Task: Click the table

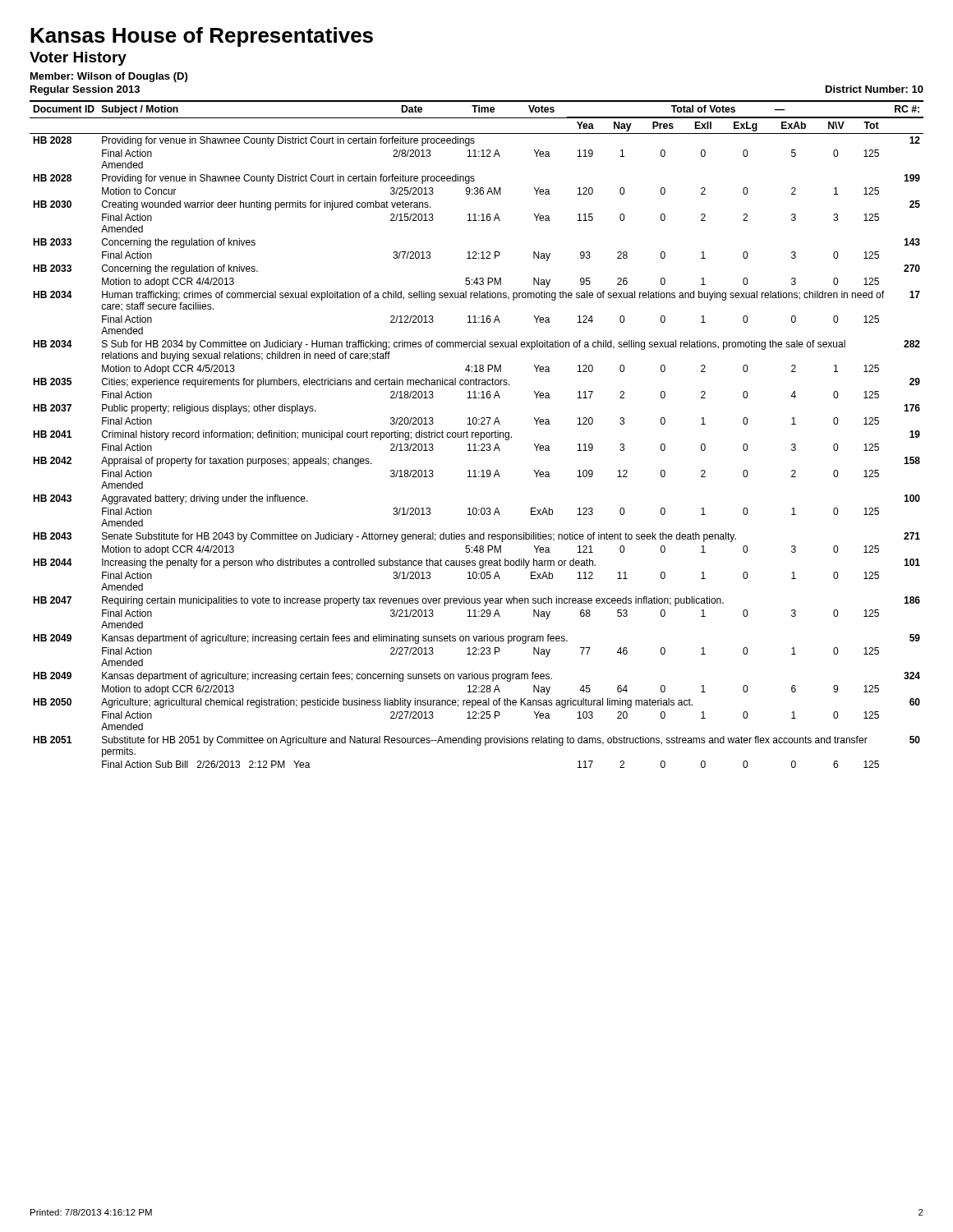Action: coord(476,436)
